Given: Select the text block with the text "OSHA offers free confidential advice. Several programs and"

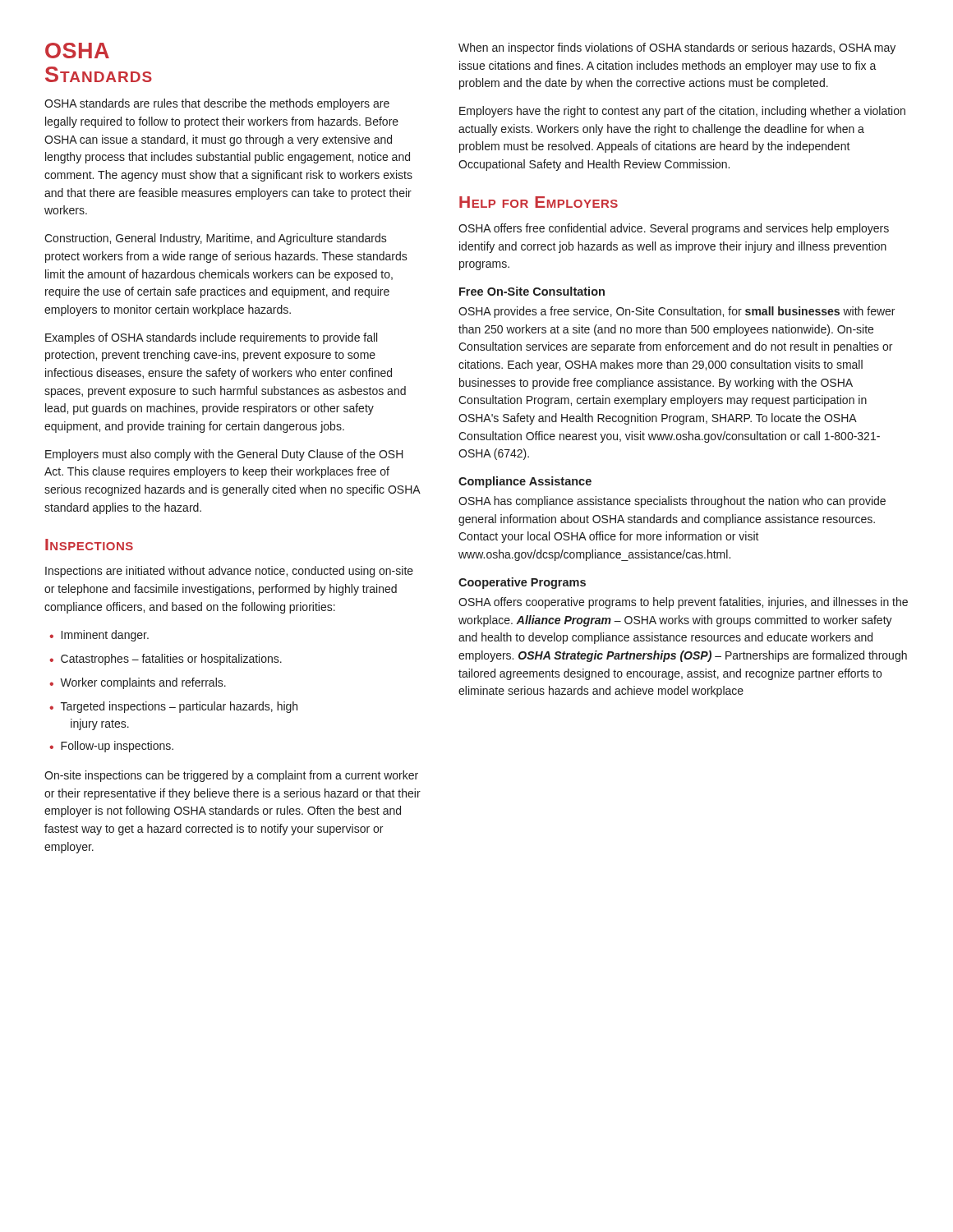Looking at the screenshot, I should point(674,246).
